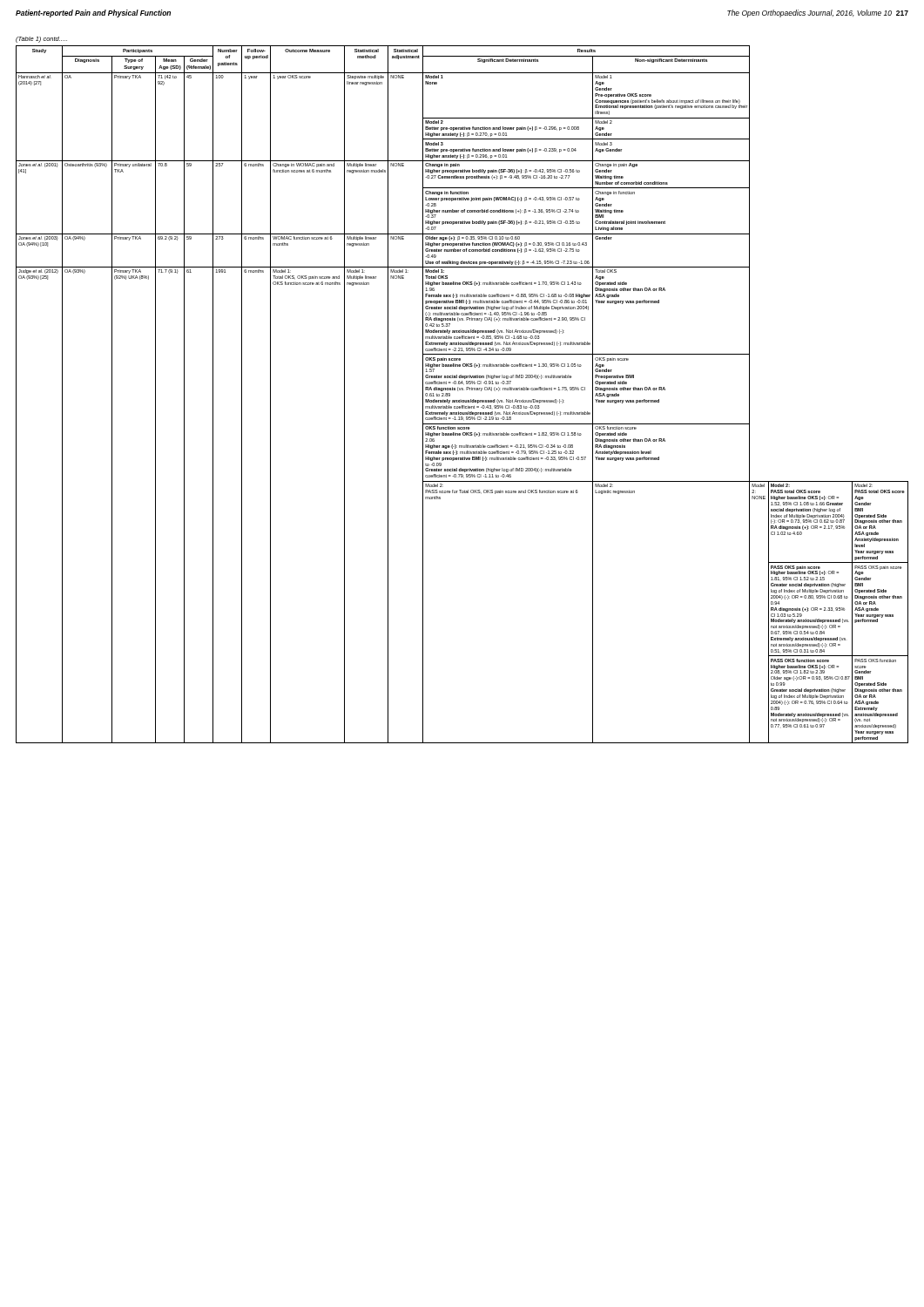Select the table that reads "Model 1 None"
Image resolution: width=924 pixels, height=1307 pixels.
(x=462, y=394)
